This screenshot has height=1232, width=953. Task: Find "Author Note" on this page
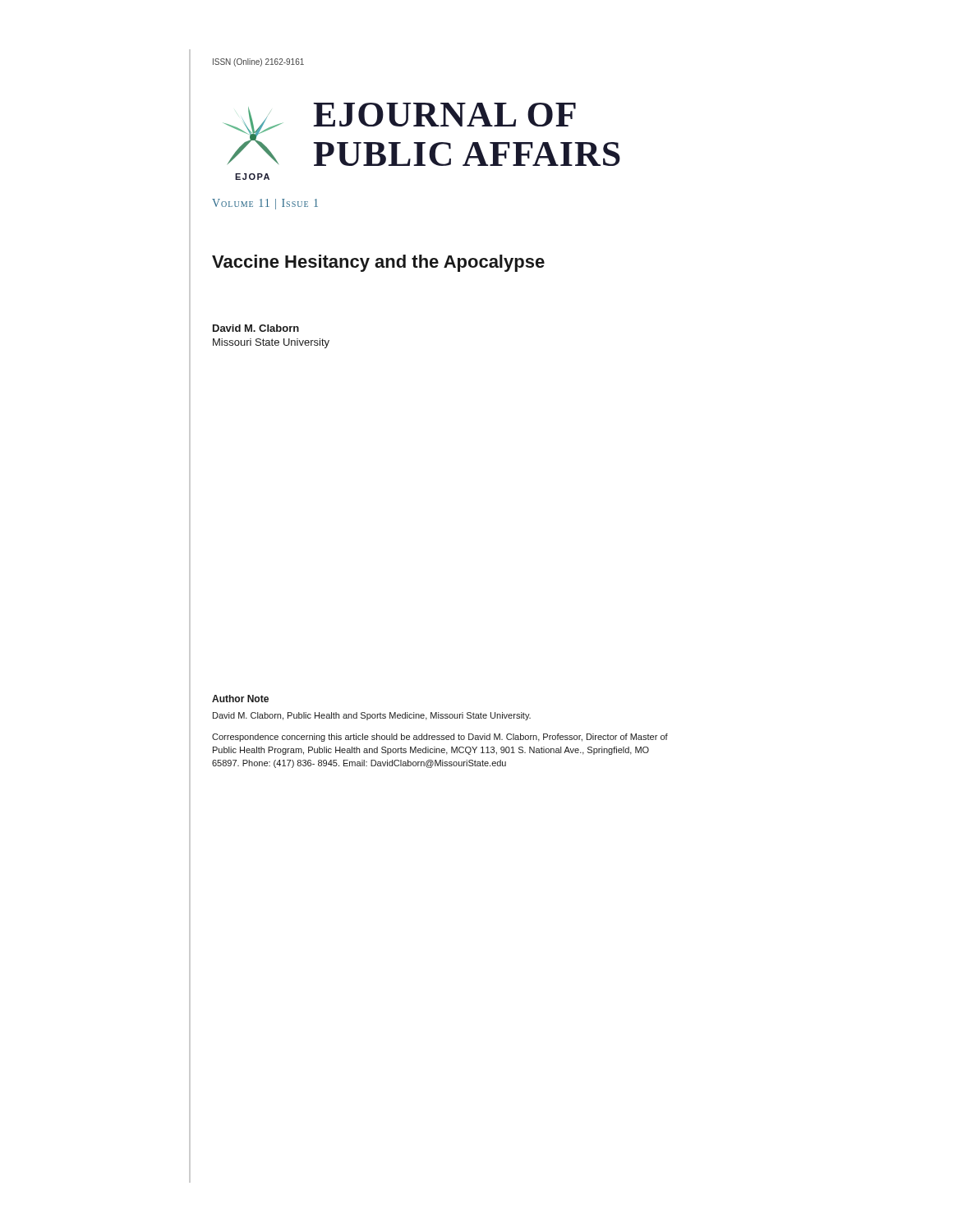pos(240,699)
